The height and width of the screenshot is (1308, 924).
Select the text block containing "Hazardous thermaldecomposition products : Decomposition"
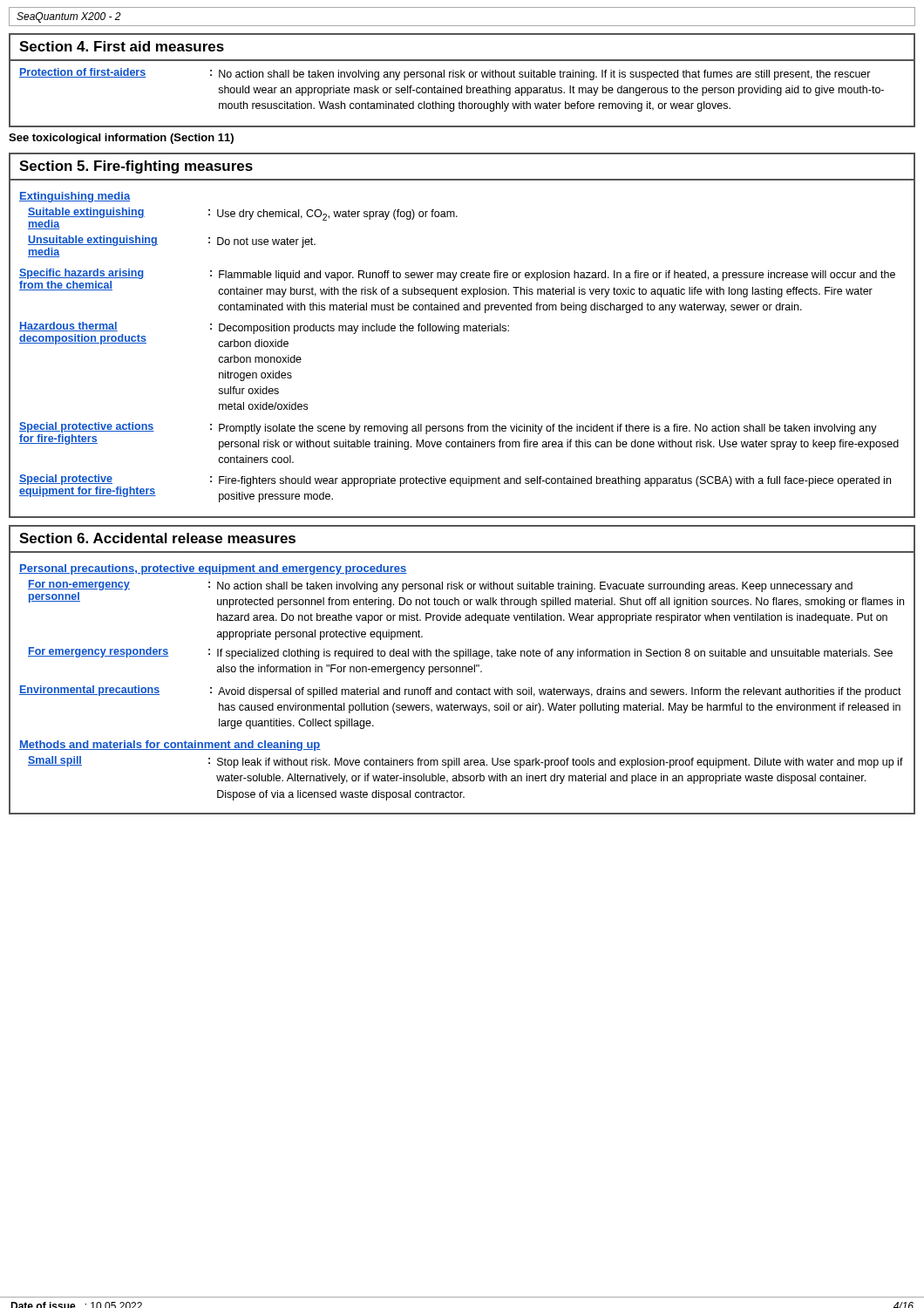pyautogui.click(x=264, y=334)
